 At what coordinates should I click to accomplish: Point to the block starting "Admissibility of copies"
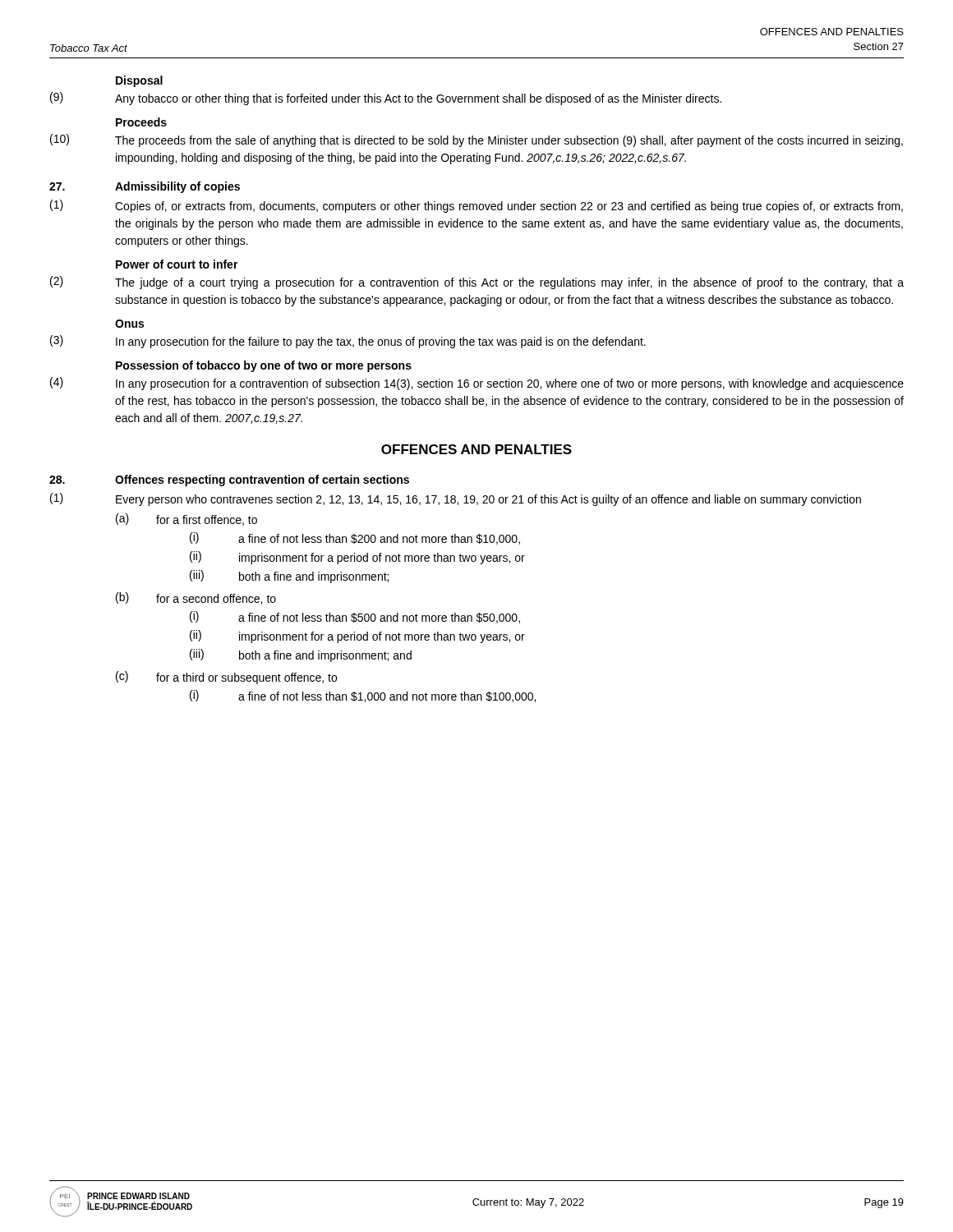click(x=145, y=187)
